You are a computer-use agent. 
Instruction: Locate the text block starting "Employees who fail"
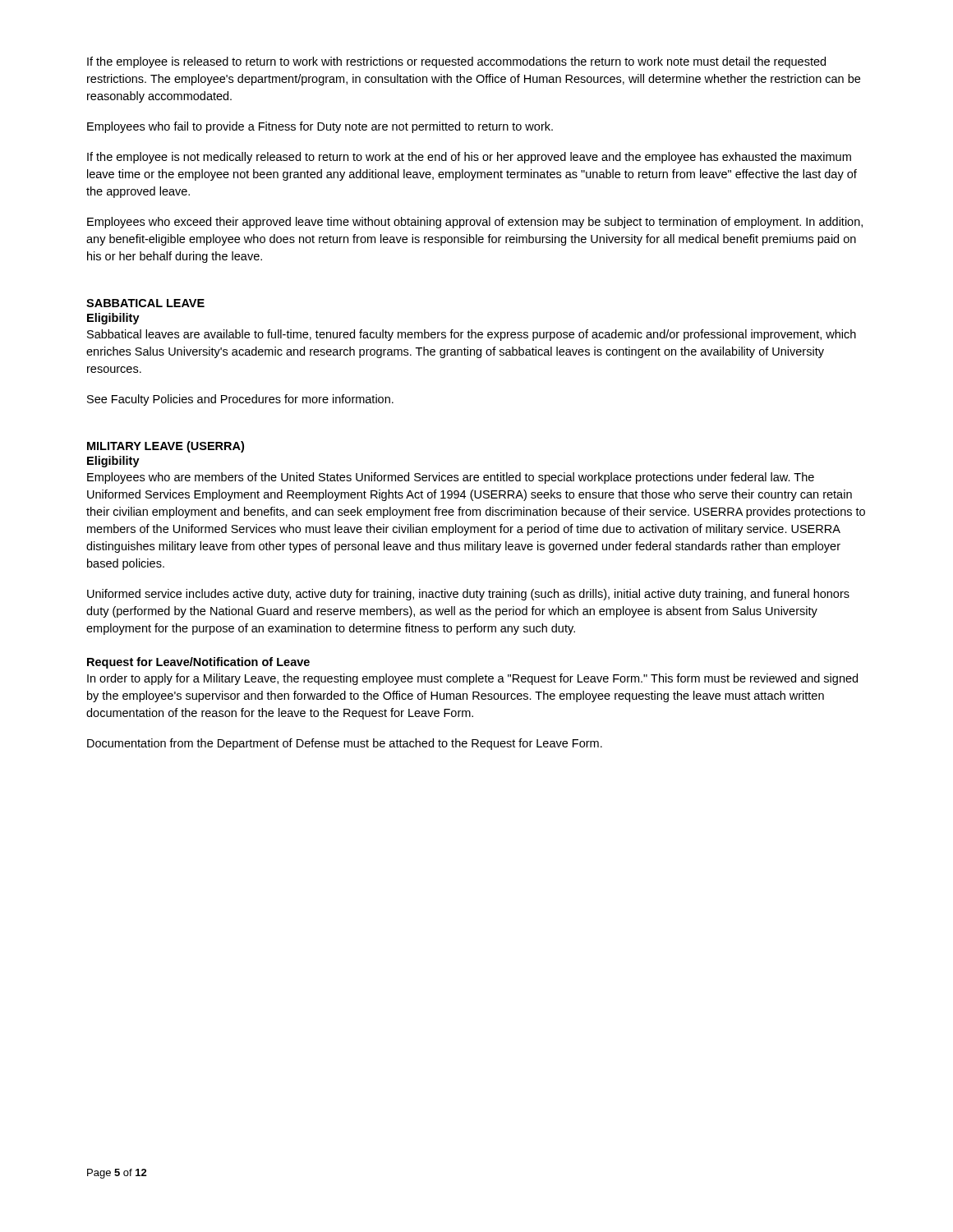[x=320, y=127]
